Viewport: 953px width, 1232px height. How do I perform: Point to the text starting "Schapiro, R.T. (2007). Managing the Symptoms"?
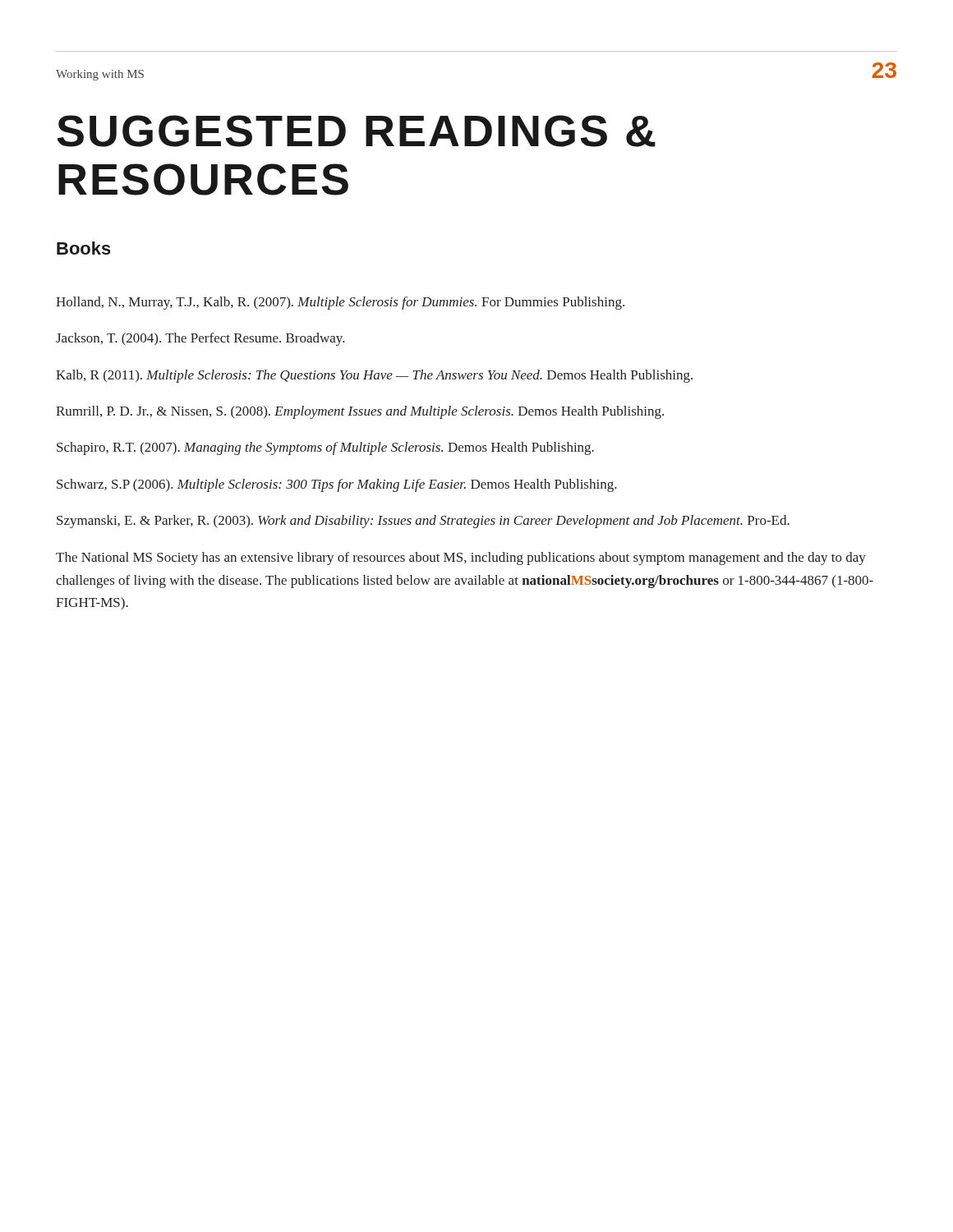point(476,448)
